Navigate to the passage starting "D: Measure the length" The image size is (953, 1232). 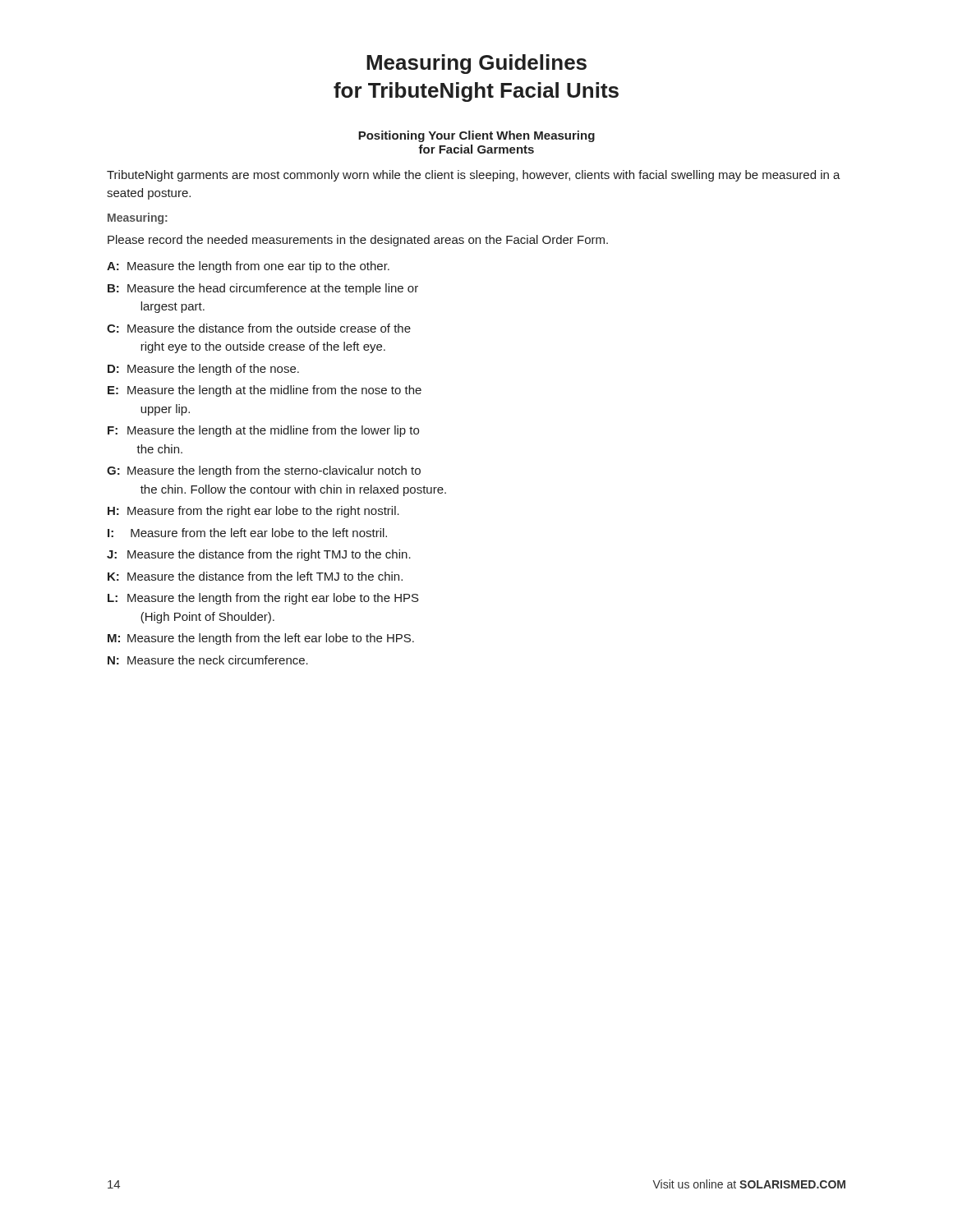(203, 370)
